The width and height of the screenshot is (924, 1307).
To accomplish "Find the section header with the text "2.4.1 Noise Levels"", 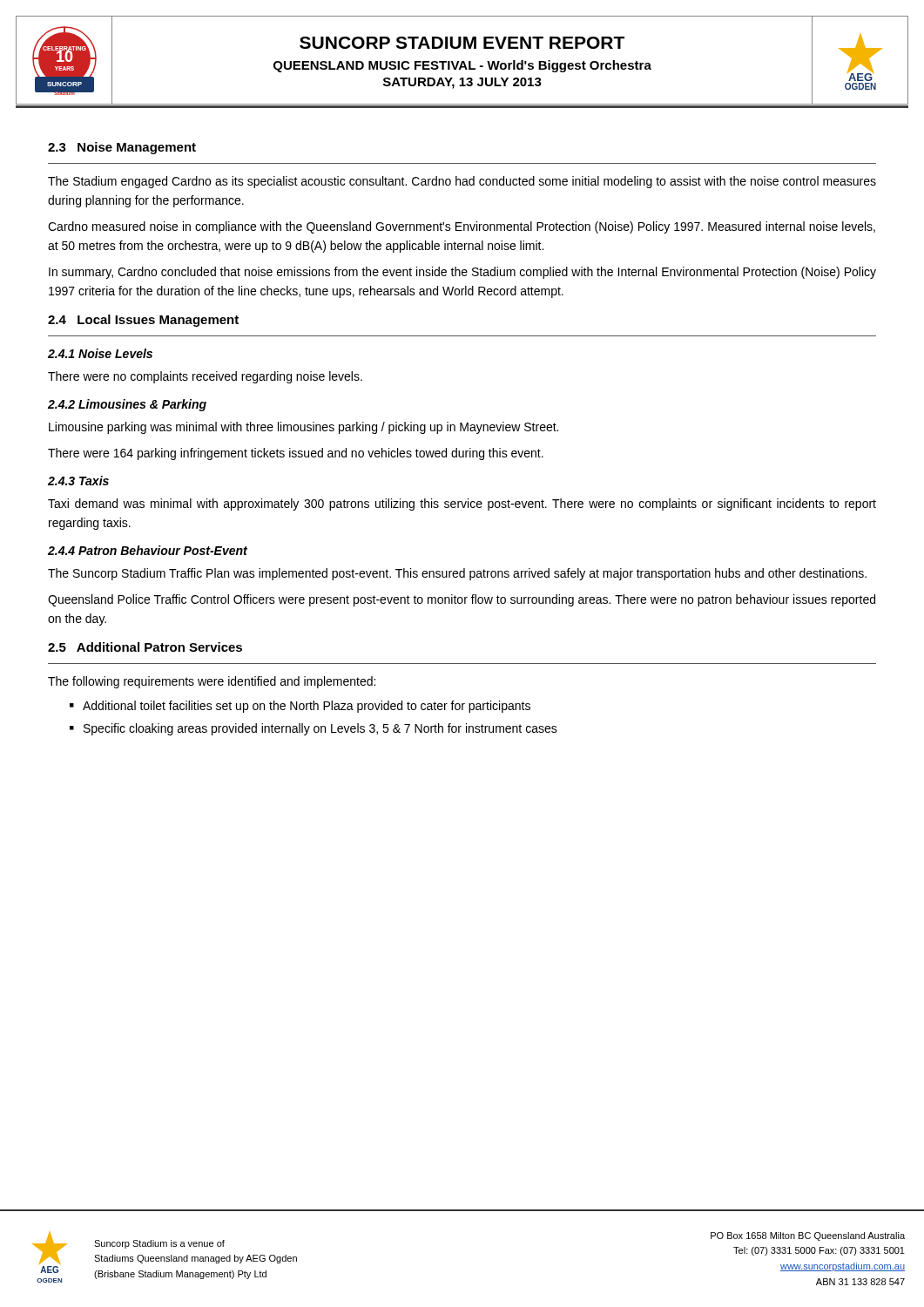I will (100, 354).
